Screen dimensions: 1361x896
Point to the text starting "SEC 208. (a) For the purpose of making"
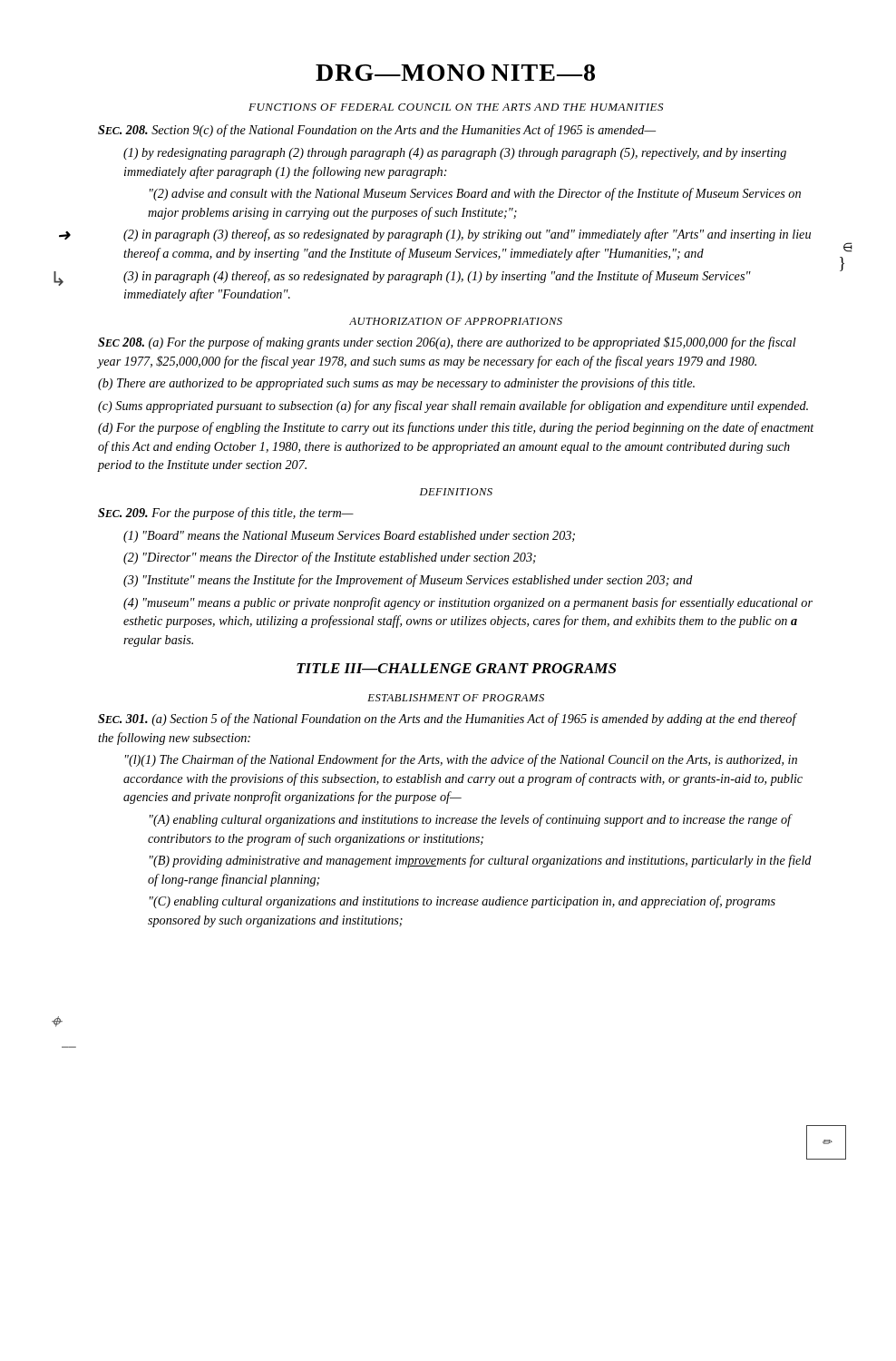coord(456,404)
